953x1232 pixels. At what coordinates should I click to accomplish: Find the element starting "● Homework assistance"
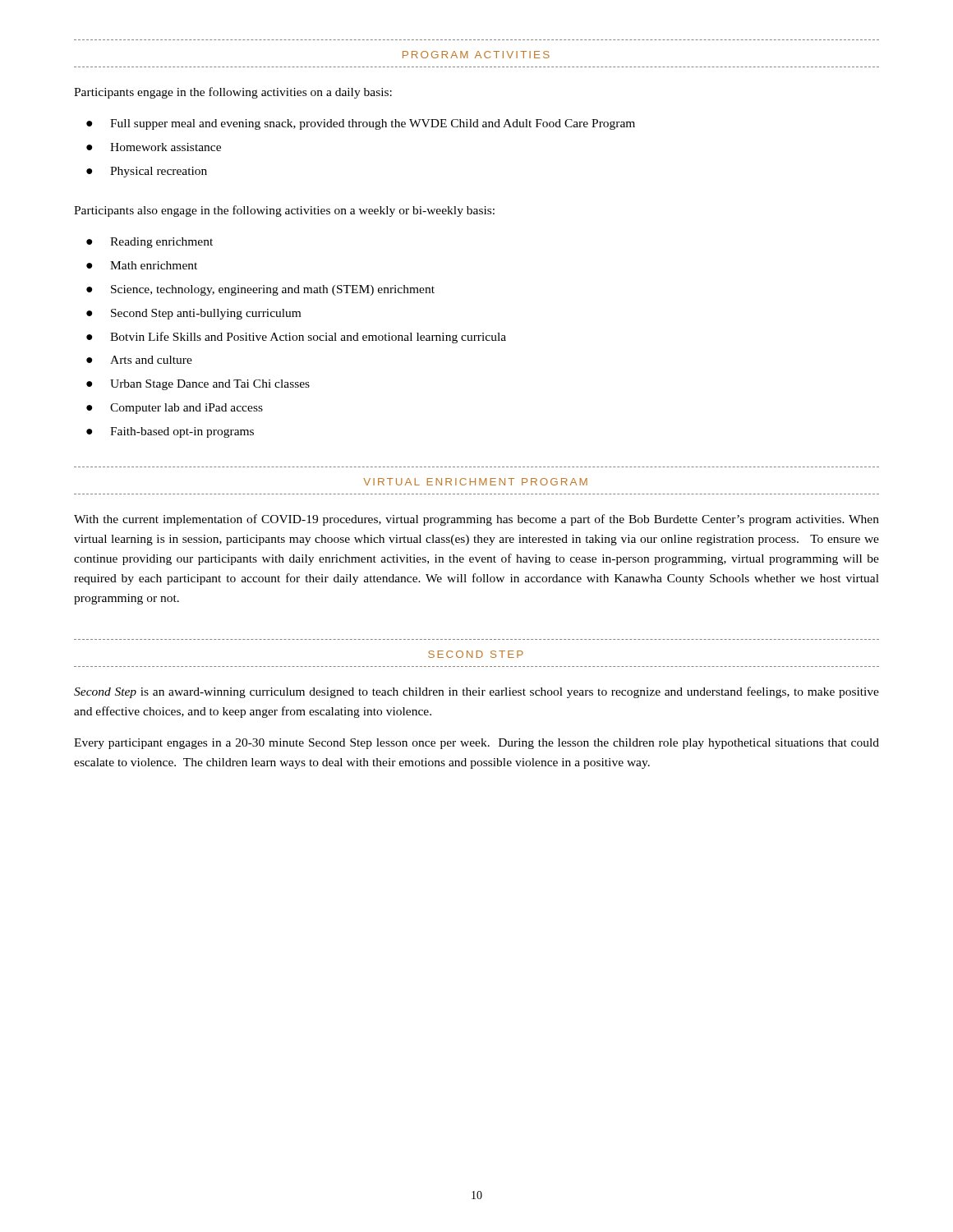click(x=154, y=147)
